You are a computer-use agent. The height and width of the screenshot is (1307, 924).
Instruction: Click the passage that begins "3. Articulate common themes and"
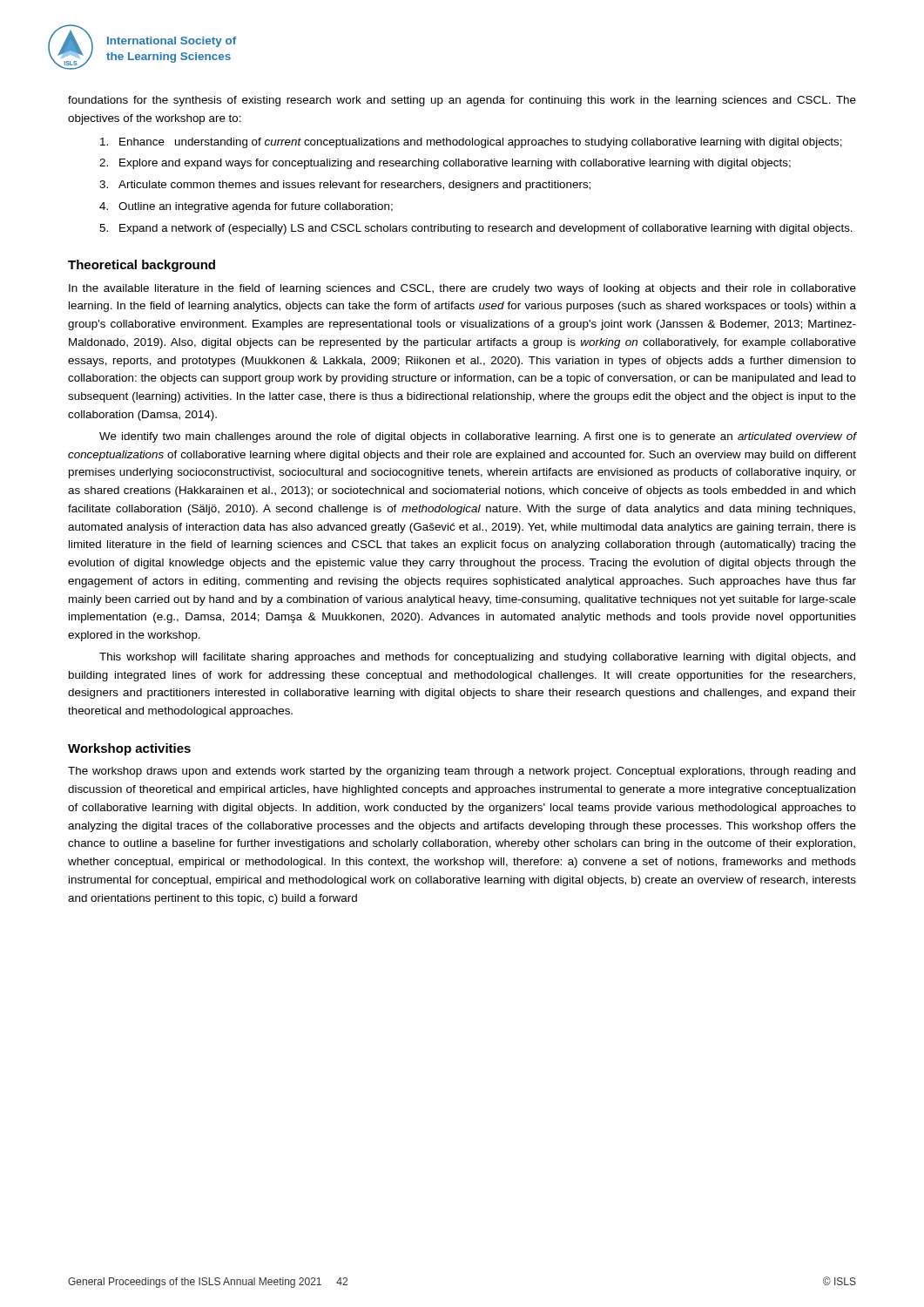pos(478,185)
